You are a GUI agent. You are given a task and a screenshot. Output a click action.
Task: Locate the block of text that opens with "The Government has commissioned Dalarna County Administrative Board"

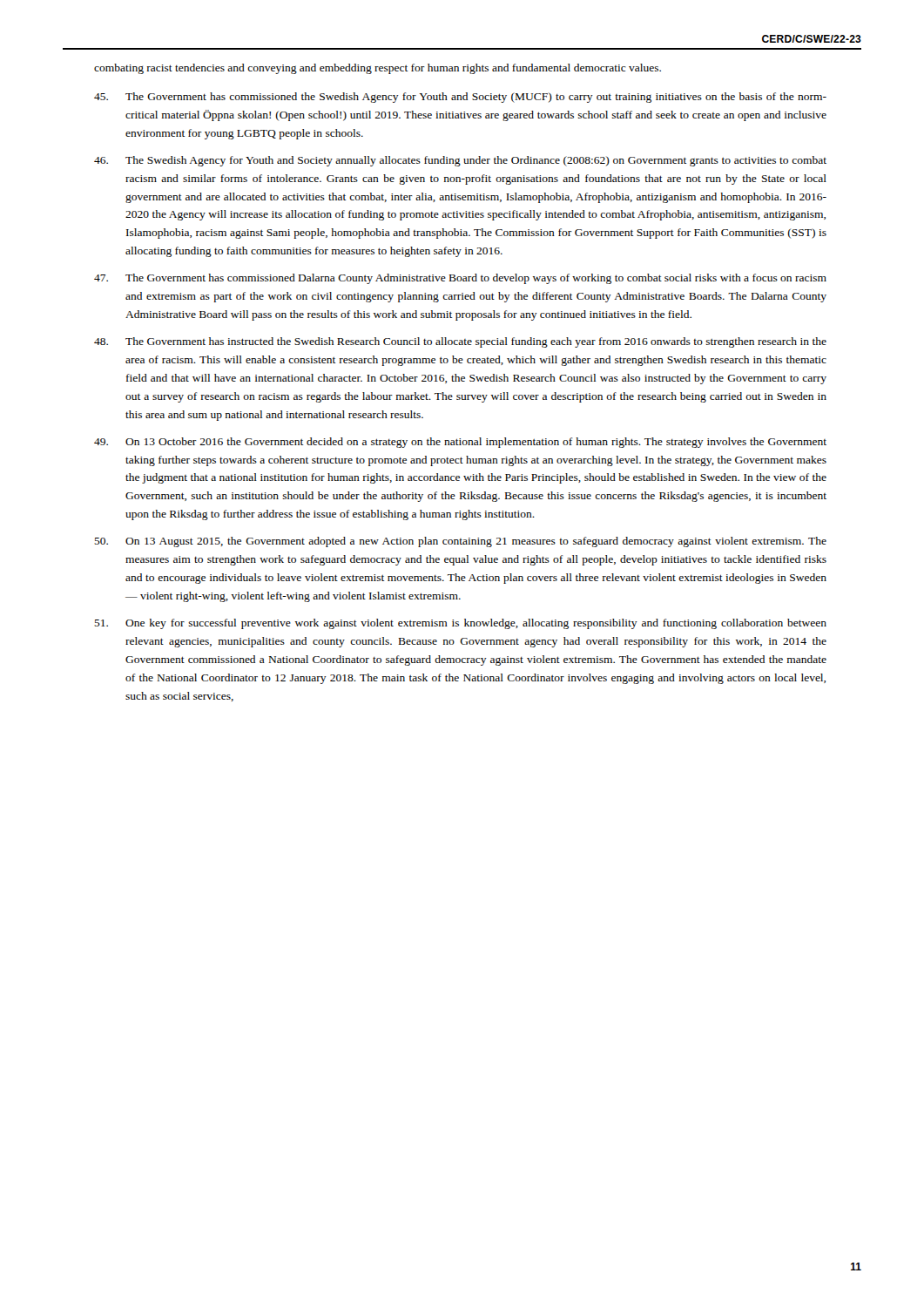tap(460, 297)
